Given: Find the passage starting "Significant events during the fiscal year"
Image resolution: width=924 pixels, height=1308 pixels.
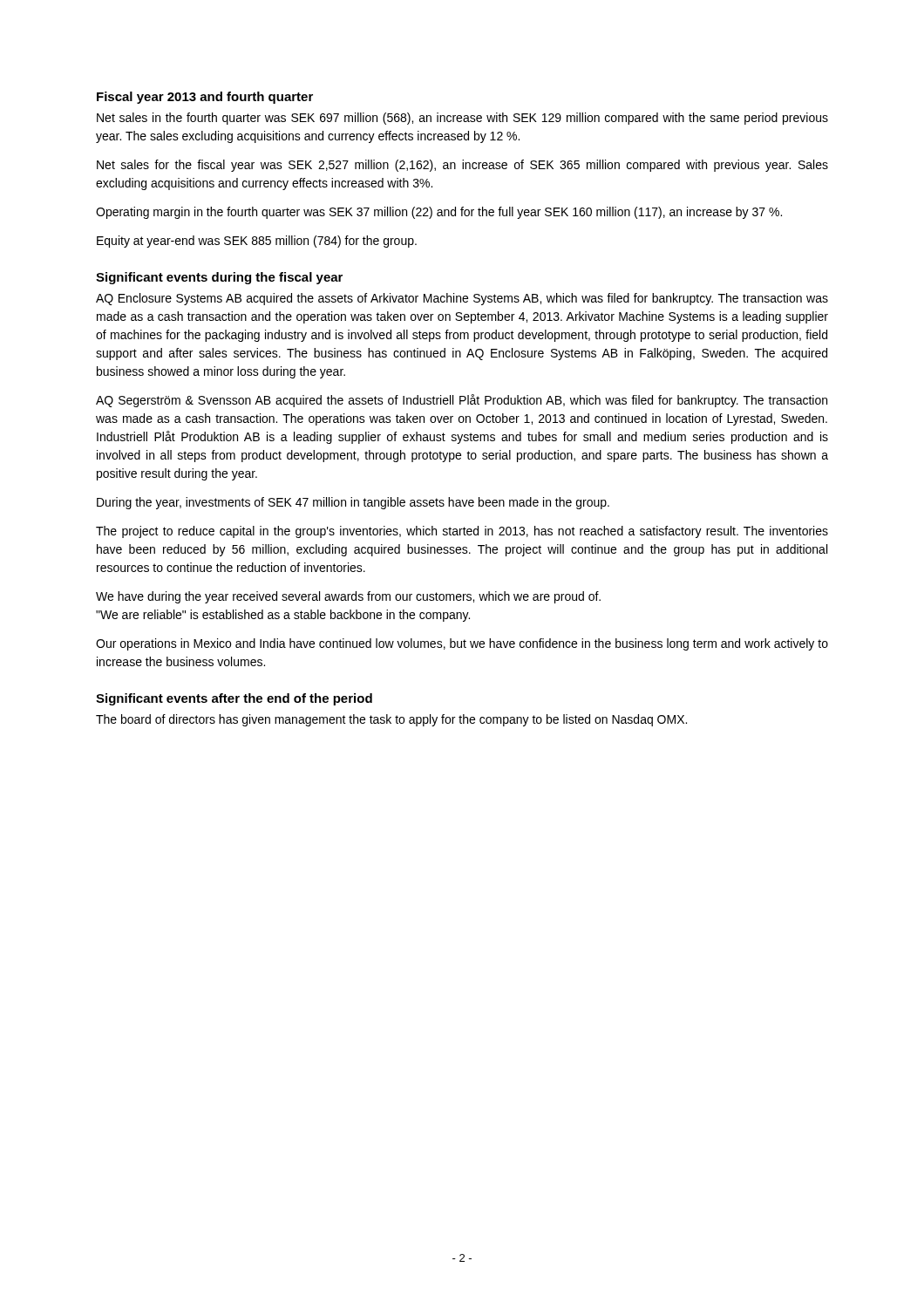Looking at the screenshot, I should coord(219,277).
